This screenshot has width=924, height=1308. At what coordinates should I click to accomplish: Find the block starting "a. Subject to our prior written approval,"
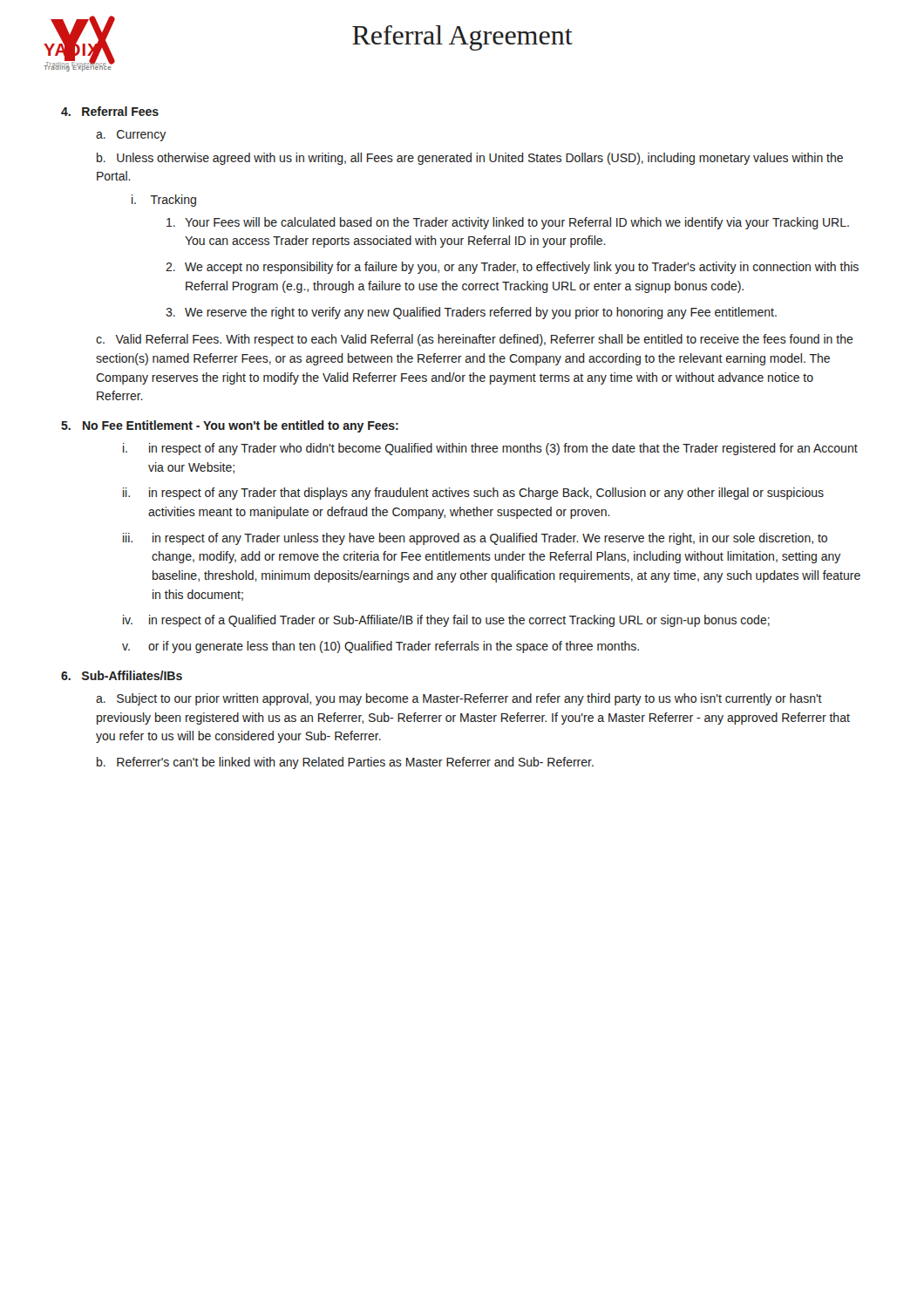click(x=473, y=717)
